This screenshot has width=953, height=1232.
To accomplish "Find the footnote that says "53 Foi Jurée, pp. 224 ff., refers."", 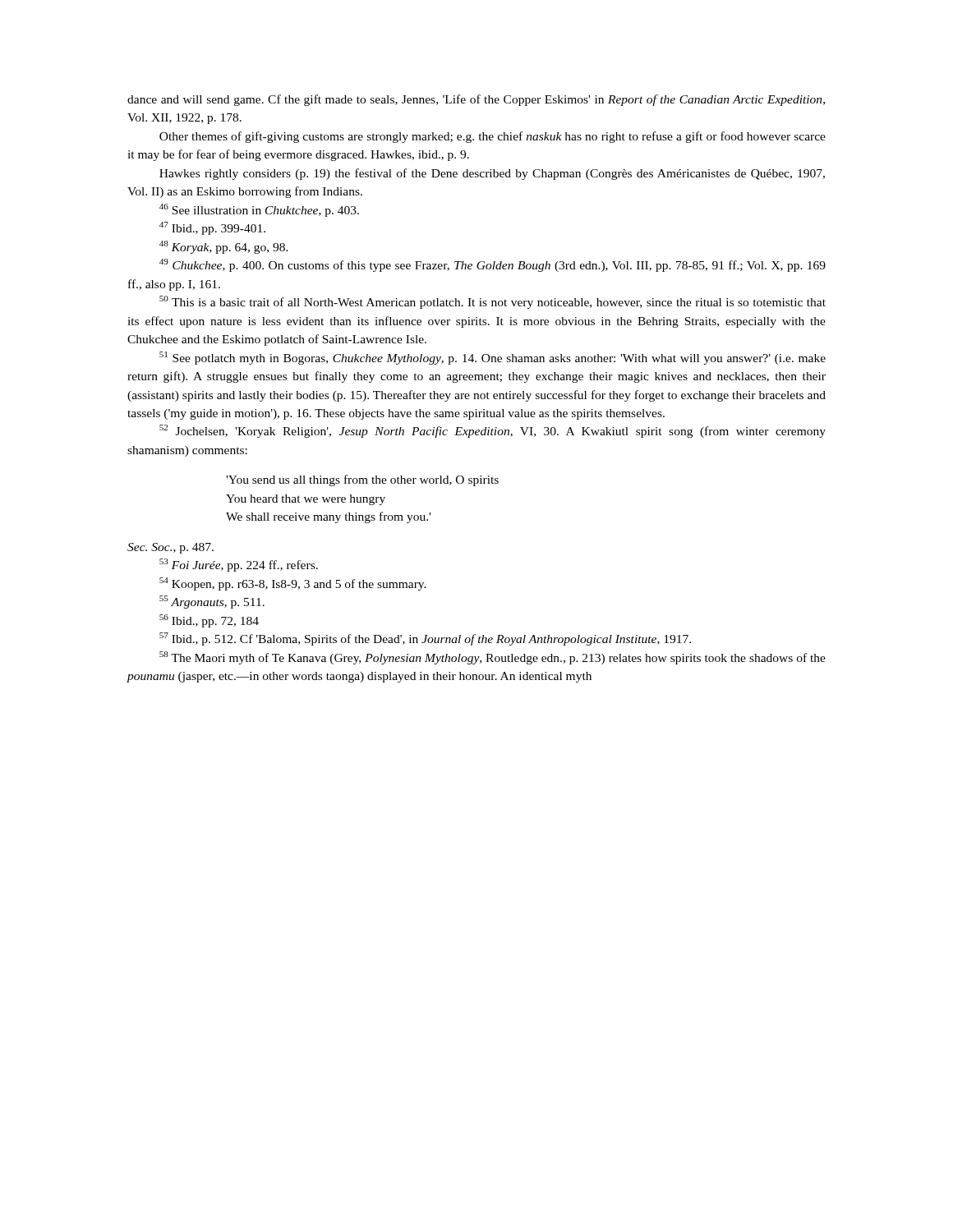I will pyautogui.click(x=239, y=564).
